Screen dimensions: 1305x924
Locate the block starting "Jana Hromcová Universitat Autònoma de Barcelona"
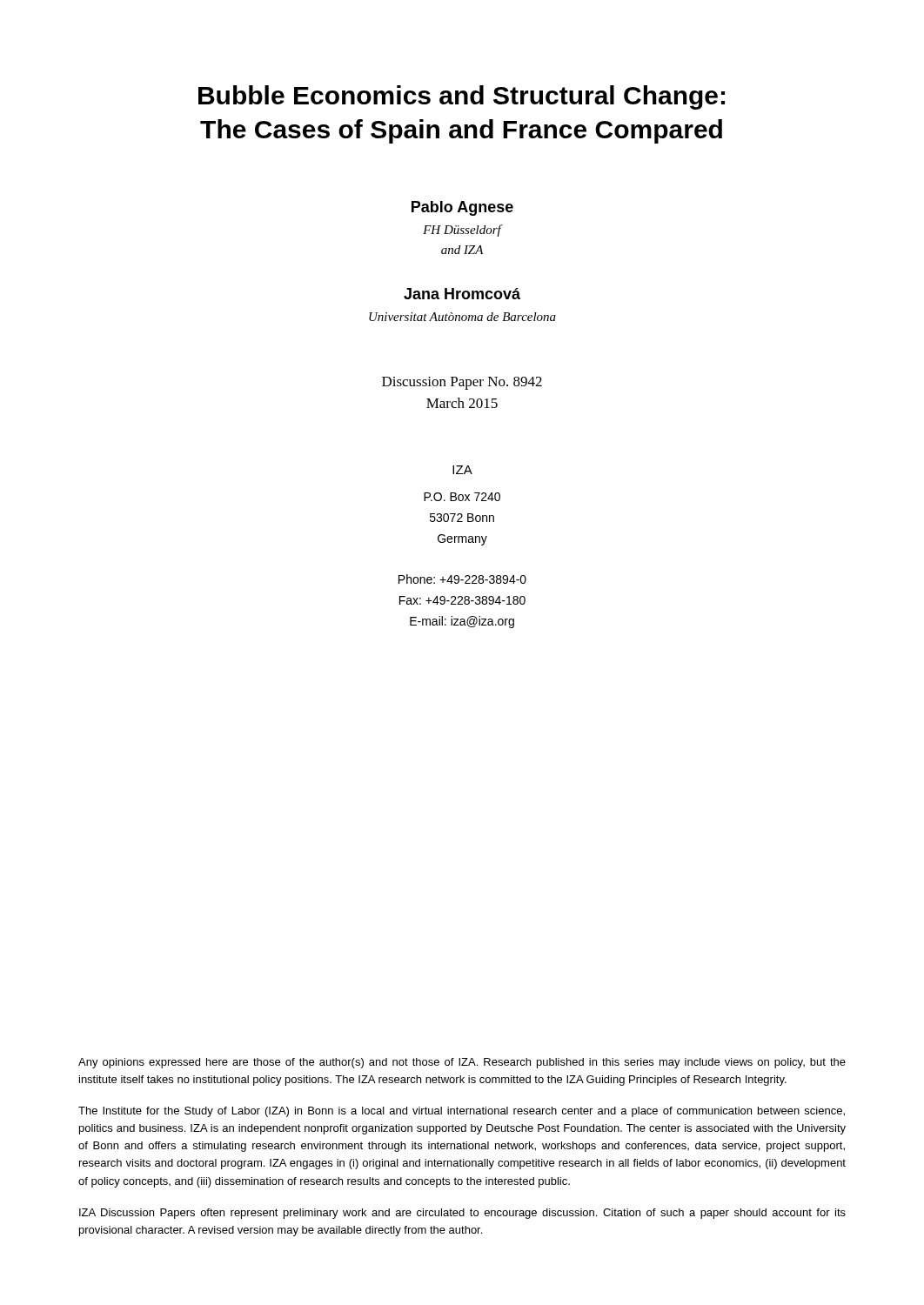462,306
